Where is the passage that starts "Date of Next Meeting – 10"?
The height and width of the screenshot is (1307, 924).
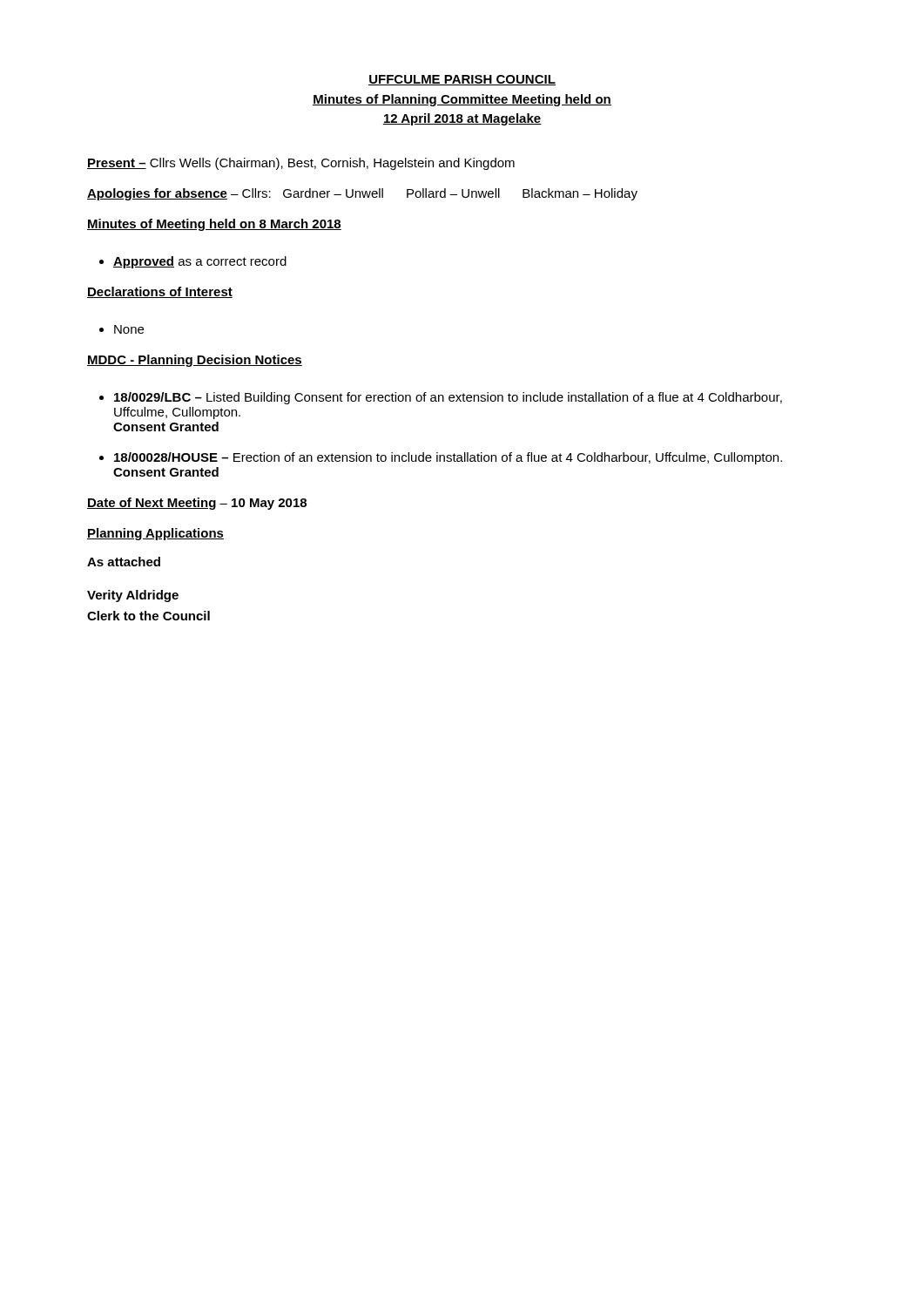click(197, 502)
